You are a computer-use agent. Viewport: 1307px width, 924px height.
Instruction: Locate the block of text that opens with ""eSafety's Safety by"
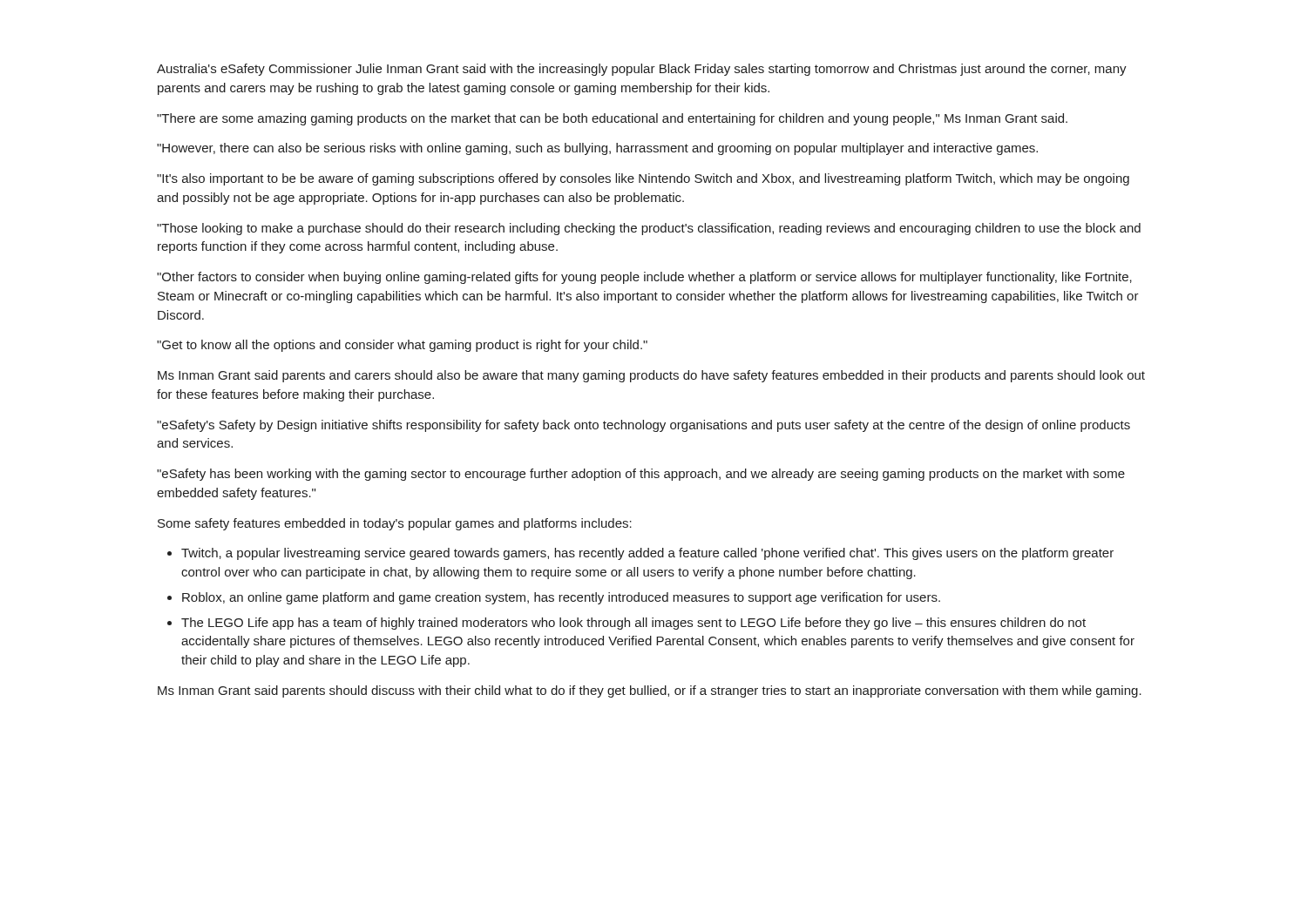(x=644, y=434)
